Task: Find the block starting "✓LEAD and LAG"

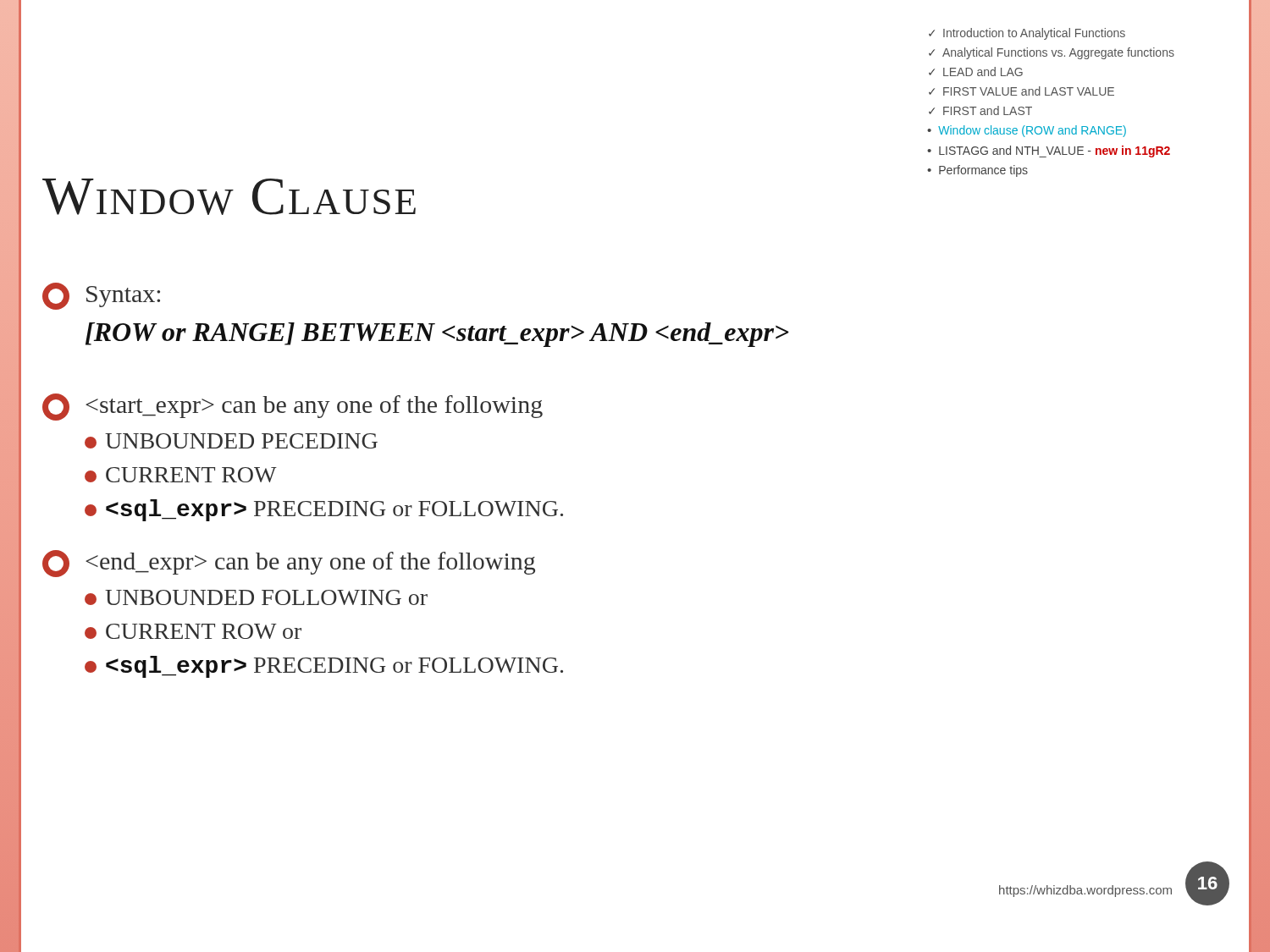Action: pos(975,73)
